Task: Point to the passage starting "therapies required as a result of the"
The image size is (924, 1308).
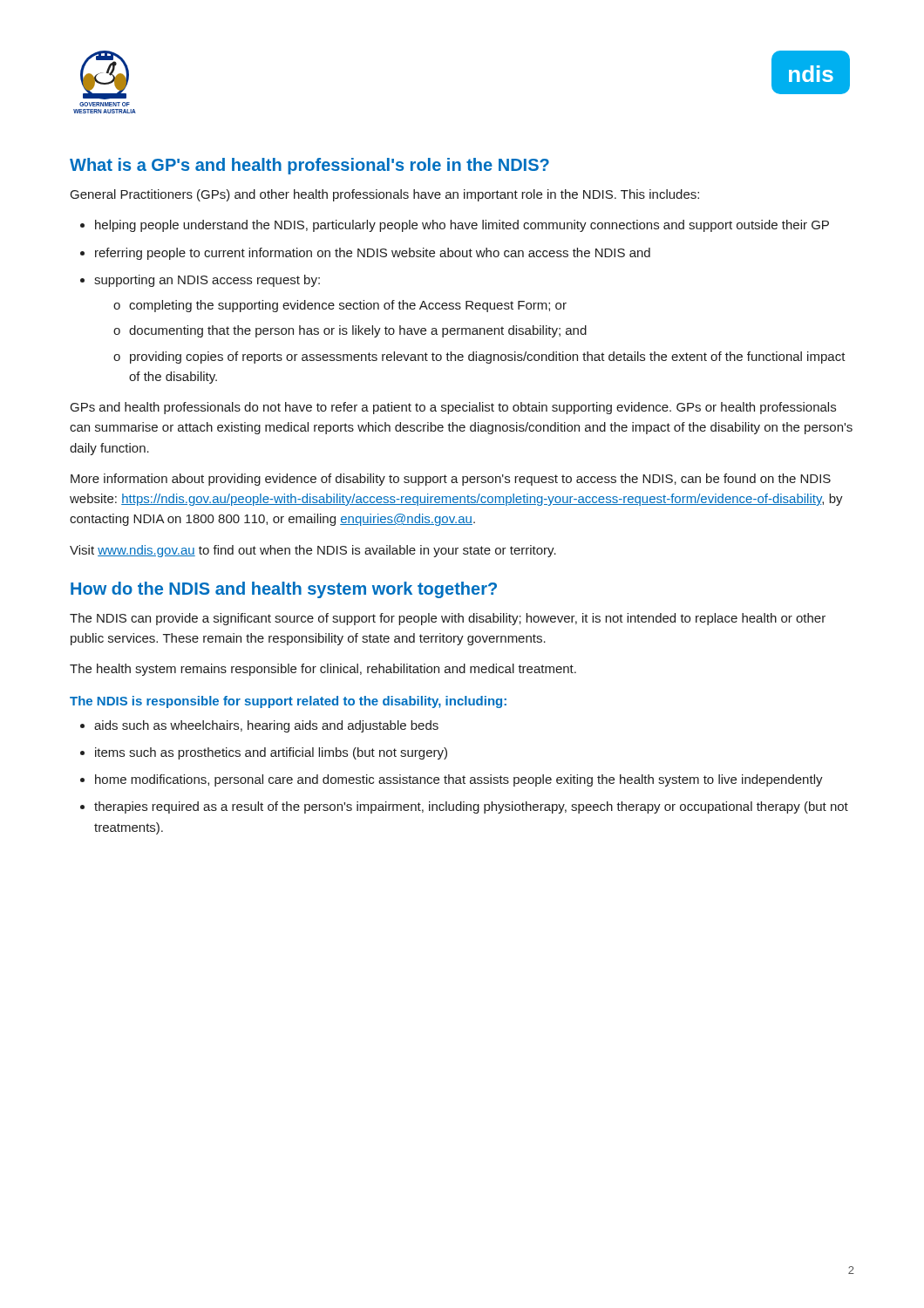Action: 471,817
